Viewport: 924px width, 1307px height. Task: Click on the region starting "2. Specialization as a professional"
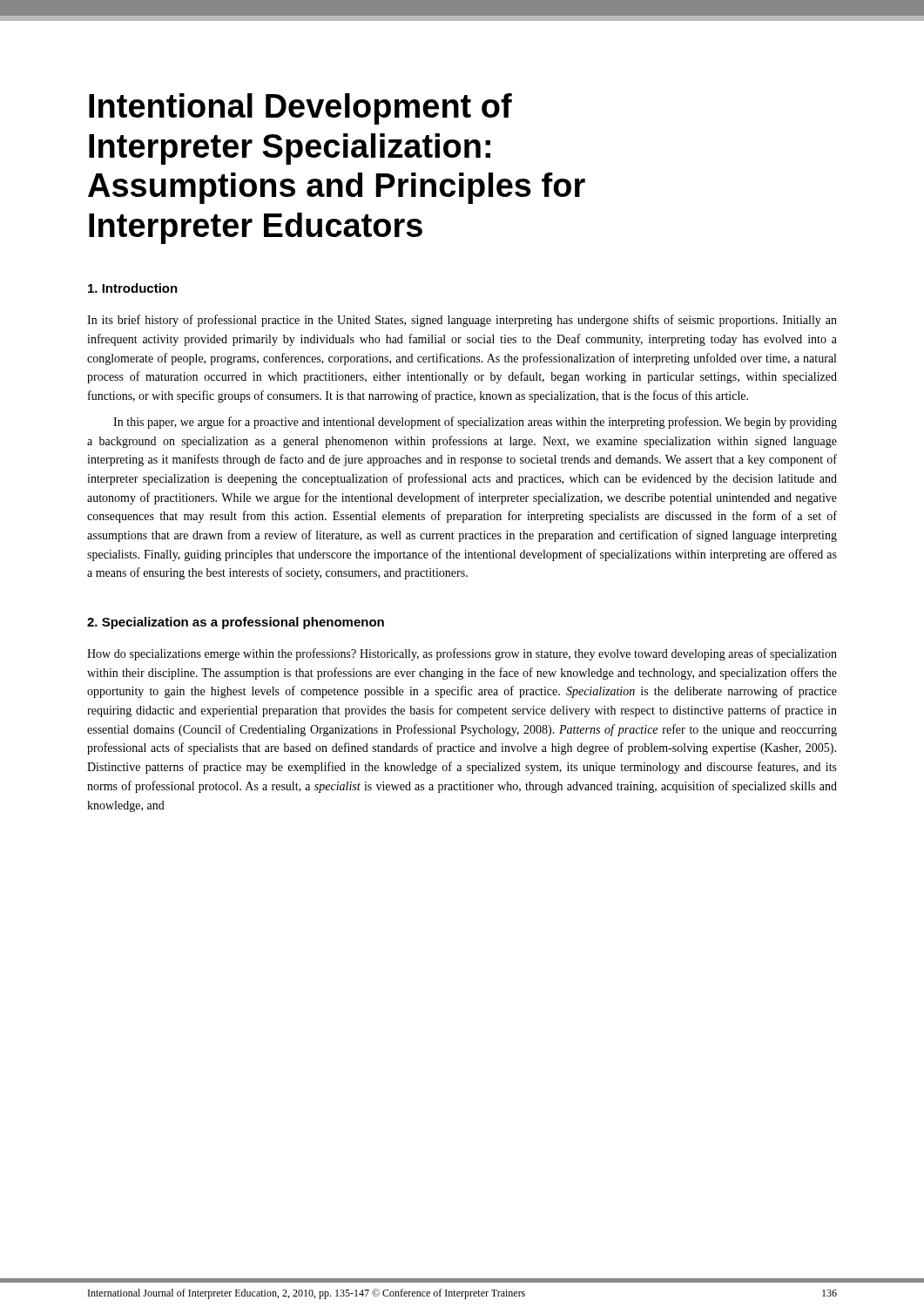pos(236,622)
